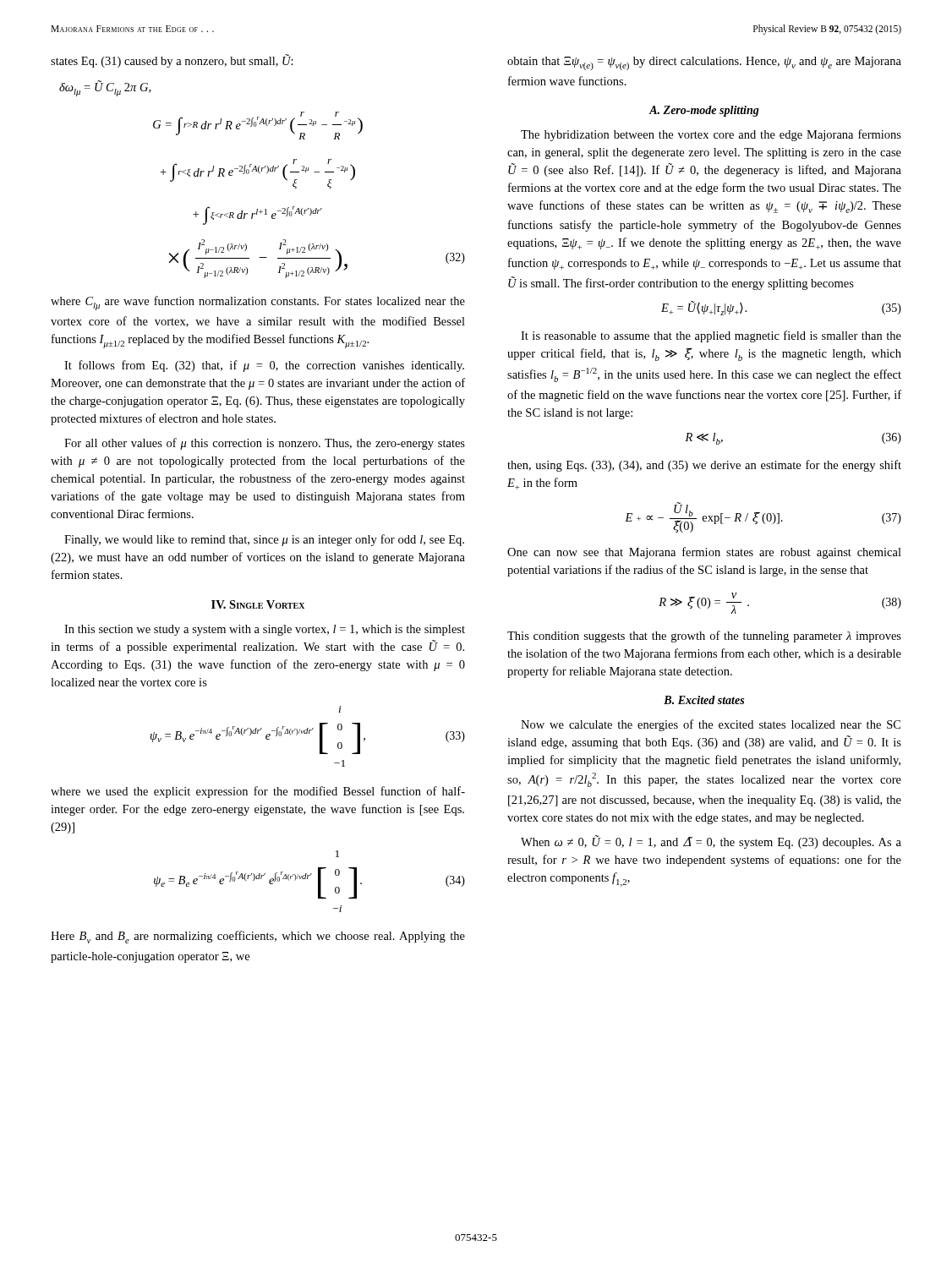The image size is (952, 1268).
Task: Point to the text starting "A. Zero-mode splitting"
Action: point(704,110)
